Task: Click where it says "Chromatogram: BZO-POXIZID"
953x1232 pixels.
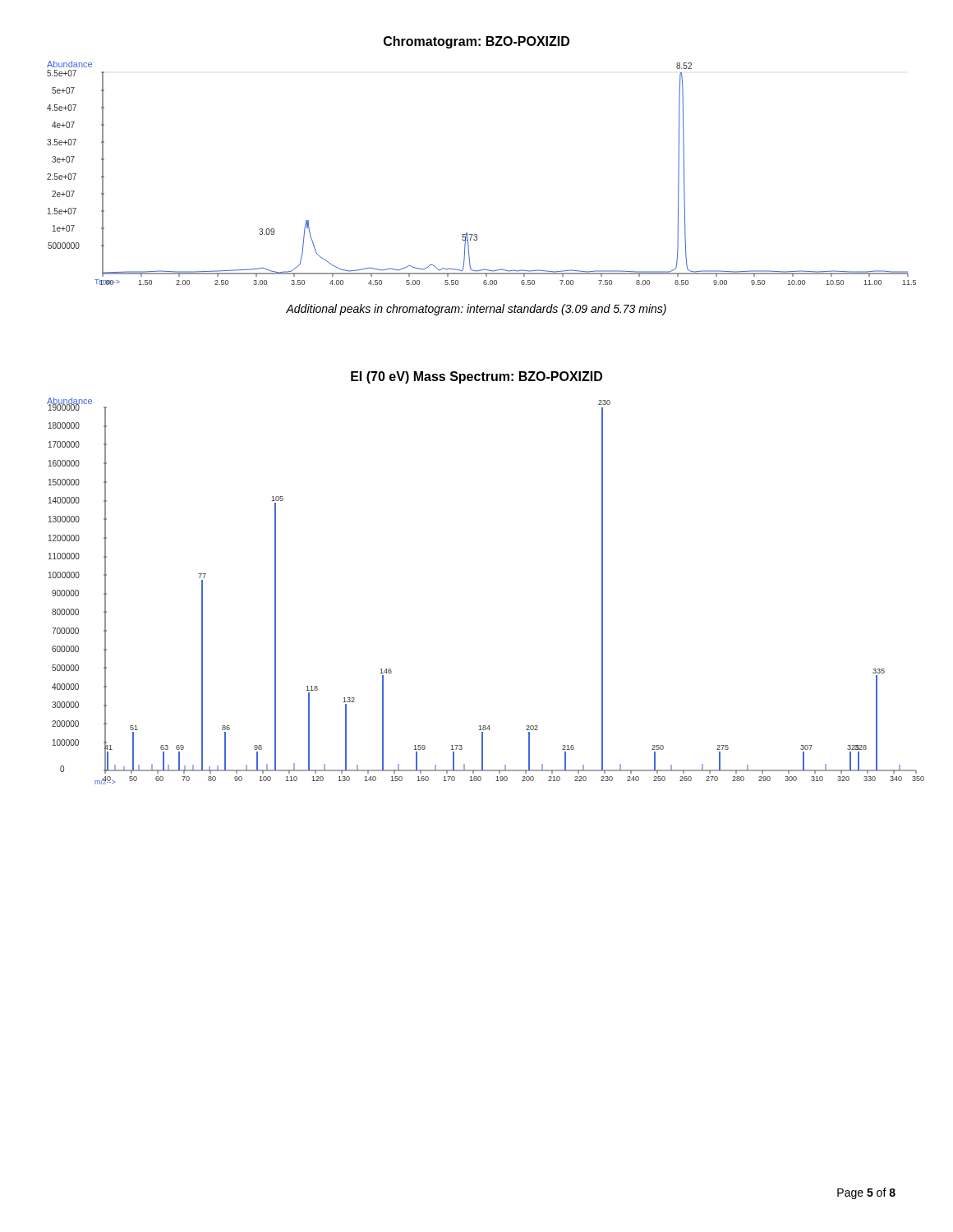Action: click(476, 41)
